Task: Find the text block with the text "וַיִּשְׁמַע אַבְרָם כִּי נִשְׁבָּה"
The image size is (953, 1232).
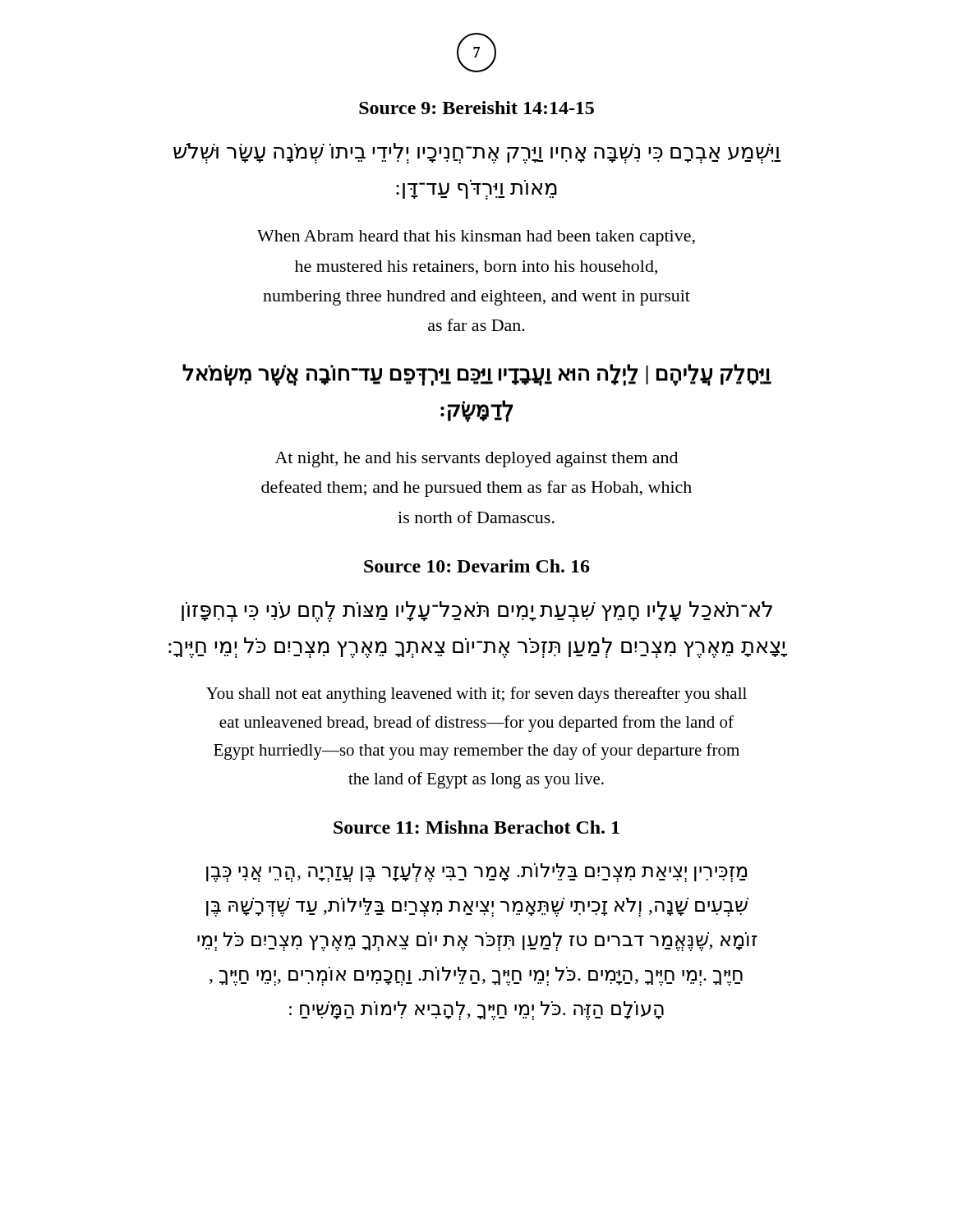Action: [476, 170]
